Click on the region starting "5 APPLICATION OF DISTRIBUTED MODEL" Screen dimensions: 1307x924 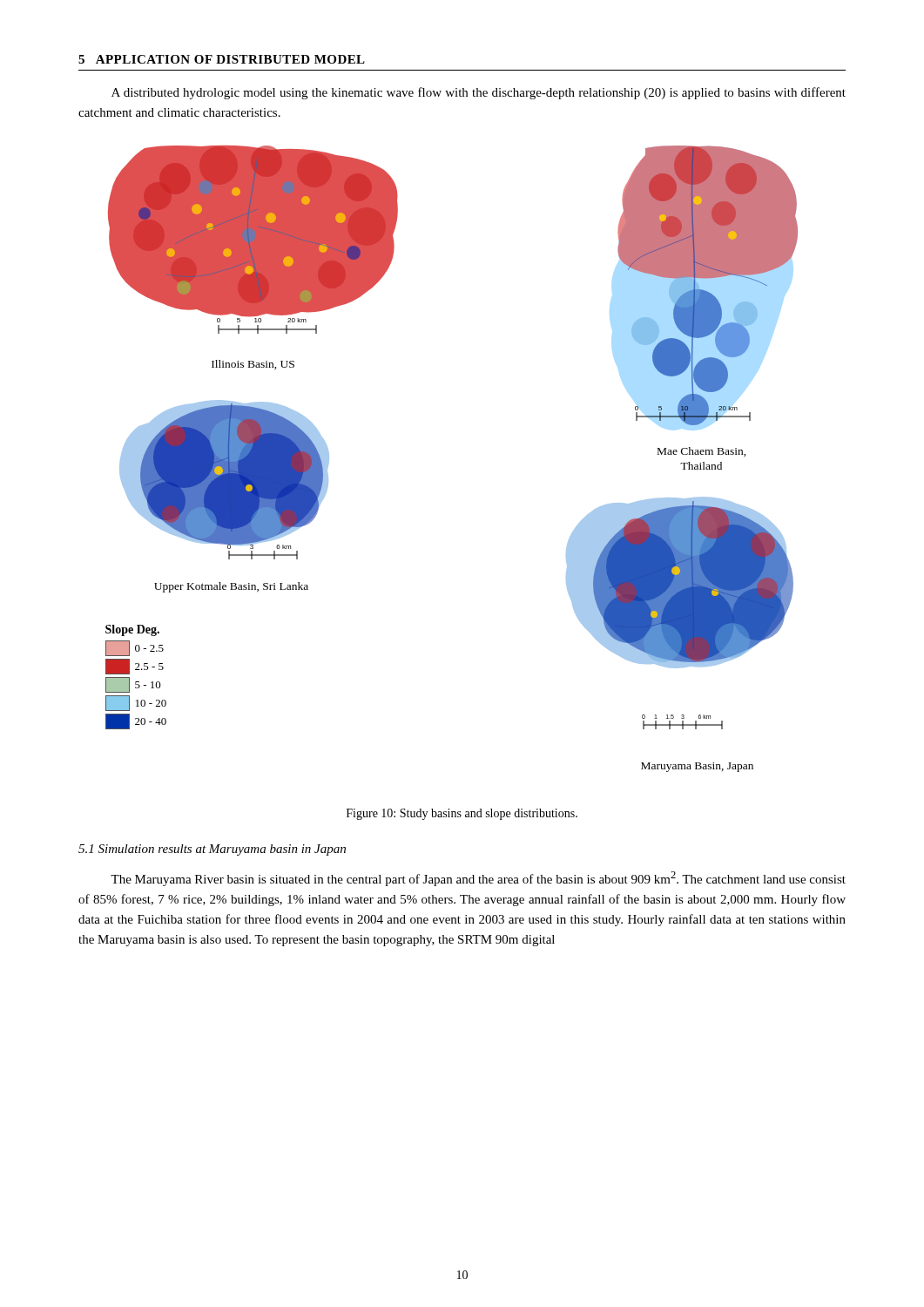click(x=222, y=59)
